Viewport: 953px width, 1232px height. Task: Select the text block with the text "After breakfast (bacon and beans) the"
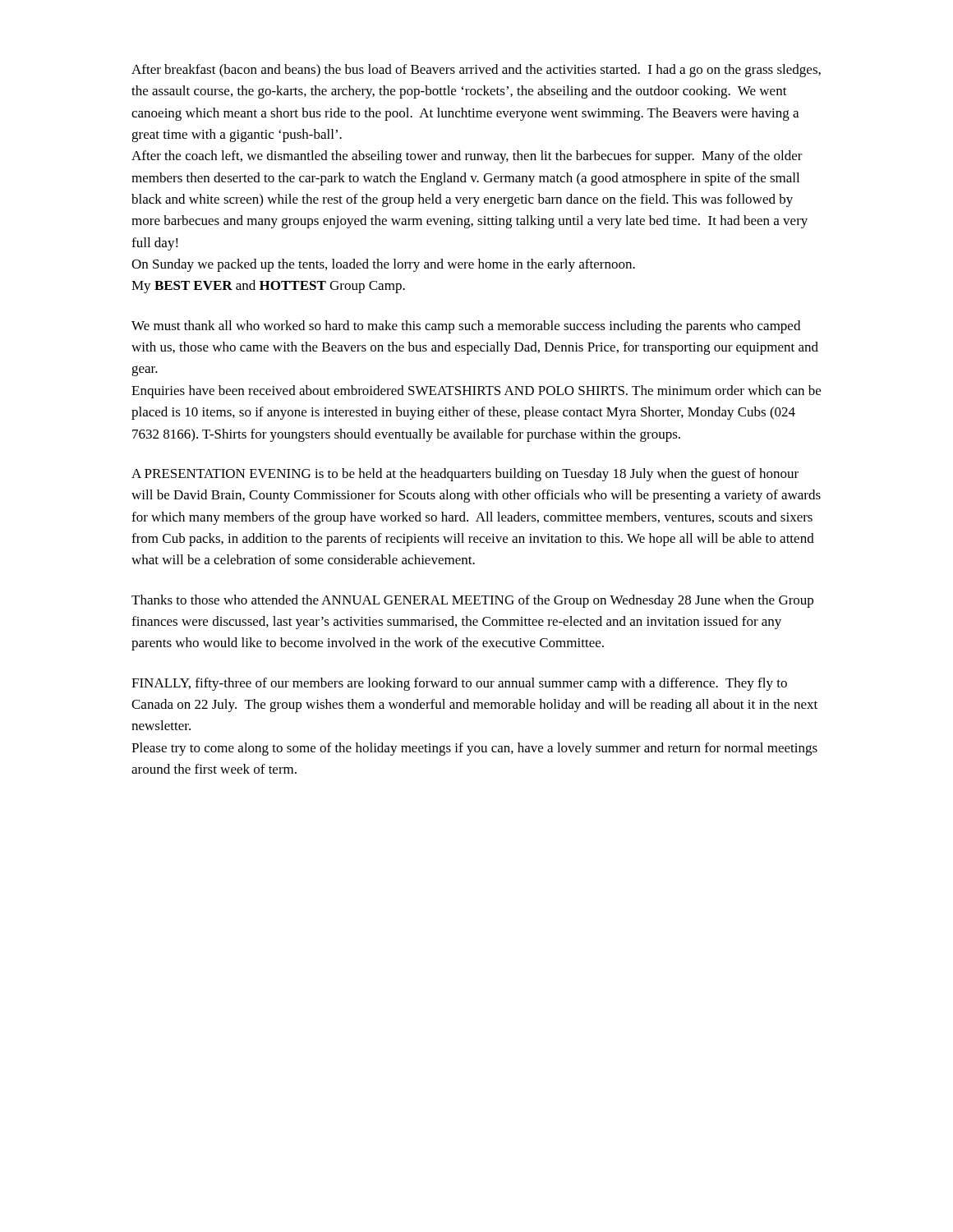[476, 178]
